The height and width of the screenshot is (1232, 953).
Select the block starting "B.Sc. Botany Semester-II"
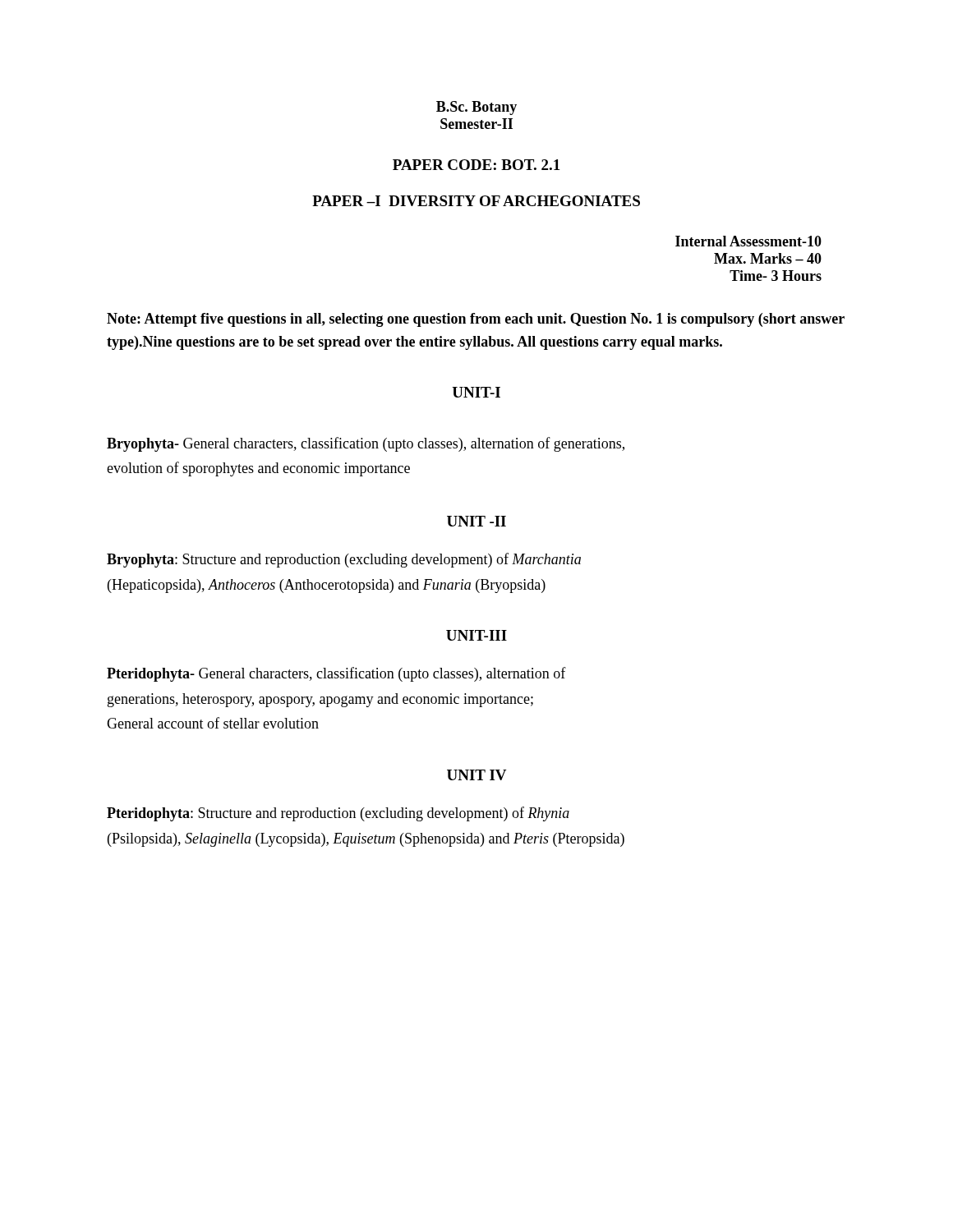pyautogui.click(x=476, y=115)
